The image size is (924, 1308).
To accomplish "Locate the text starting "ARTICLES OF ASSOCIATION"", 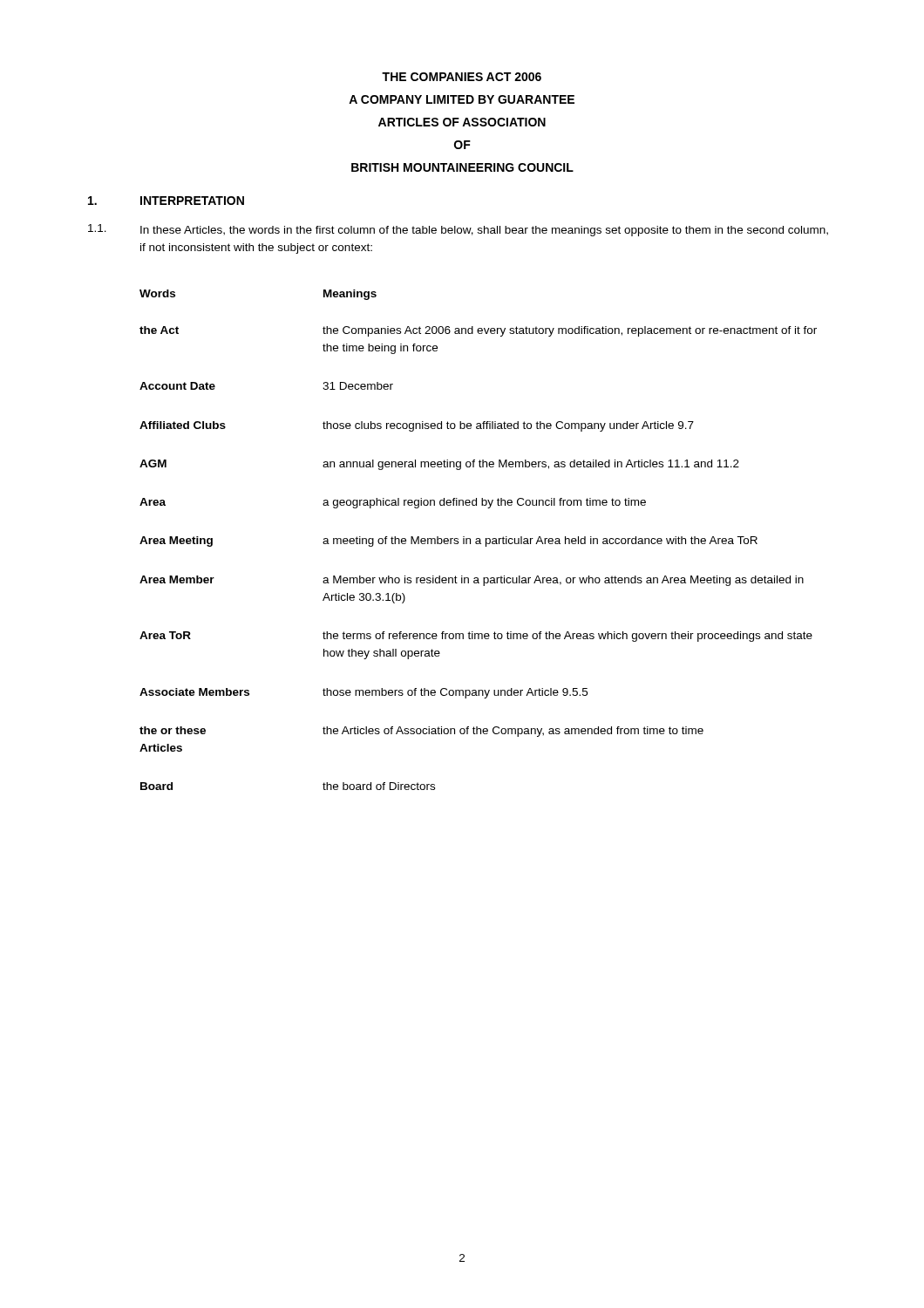I will tap(462, 122).
